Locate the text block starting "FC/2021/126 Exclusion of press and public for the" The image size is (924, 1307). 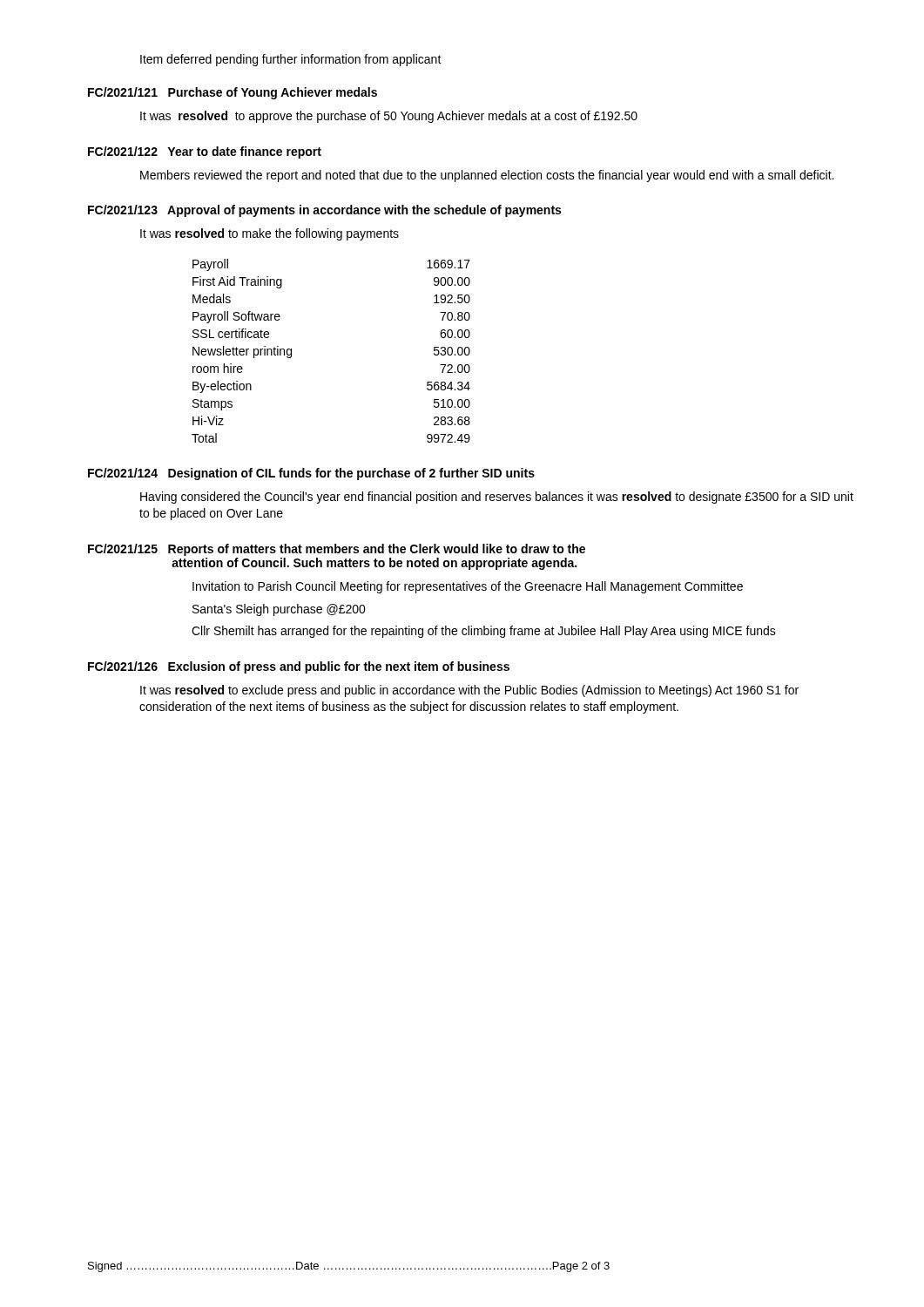click(x=298, y=666)
